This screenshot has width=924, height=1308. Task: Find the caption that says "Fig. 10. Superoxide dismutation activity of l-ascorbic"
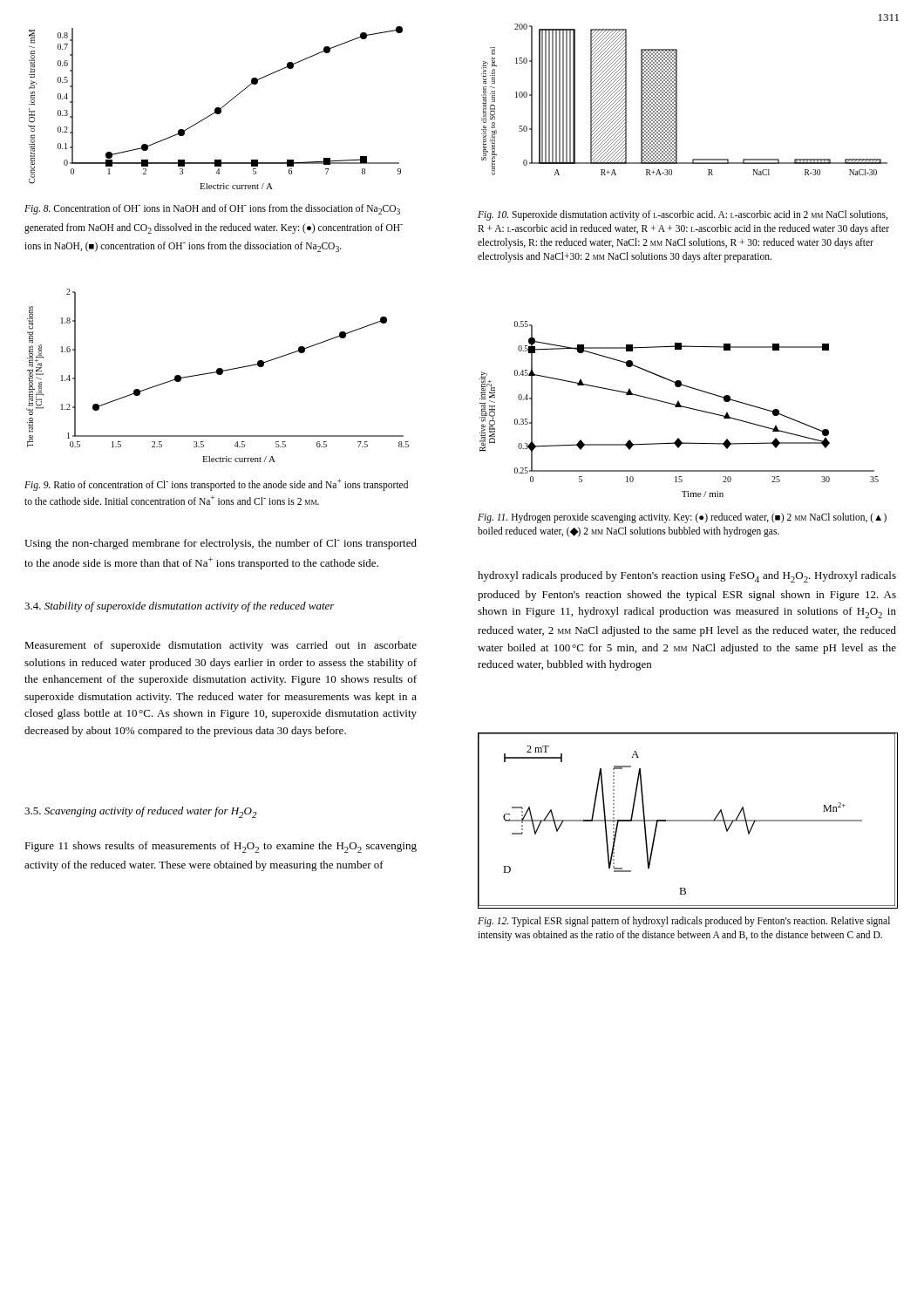(x=683, y=236)
